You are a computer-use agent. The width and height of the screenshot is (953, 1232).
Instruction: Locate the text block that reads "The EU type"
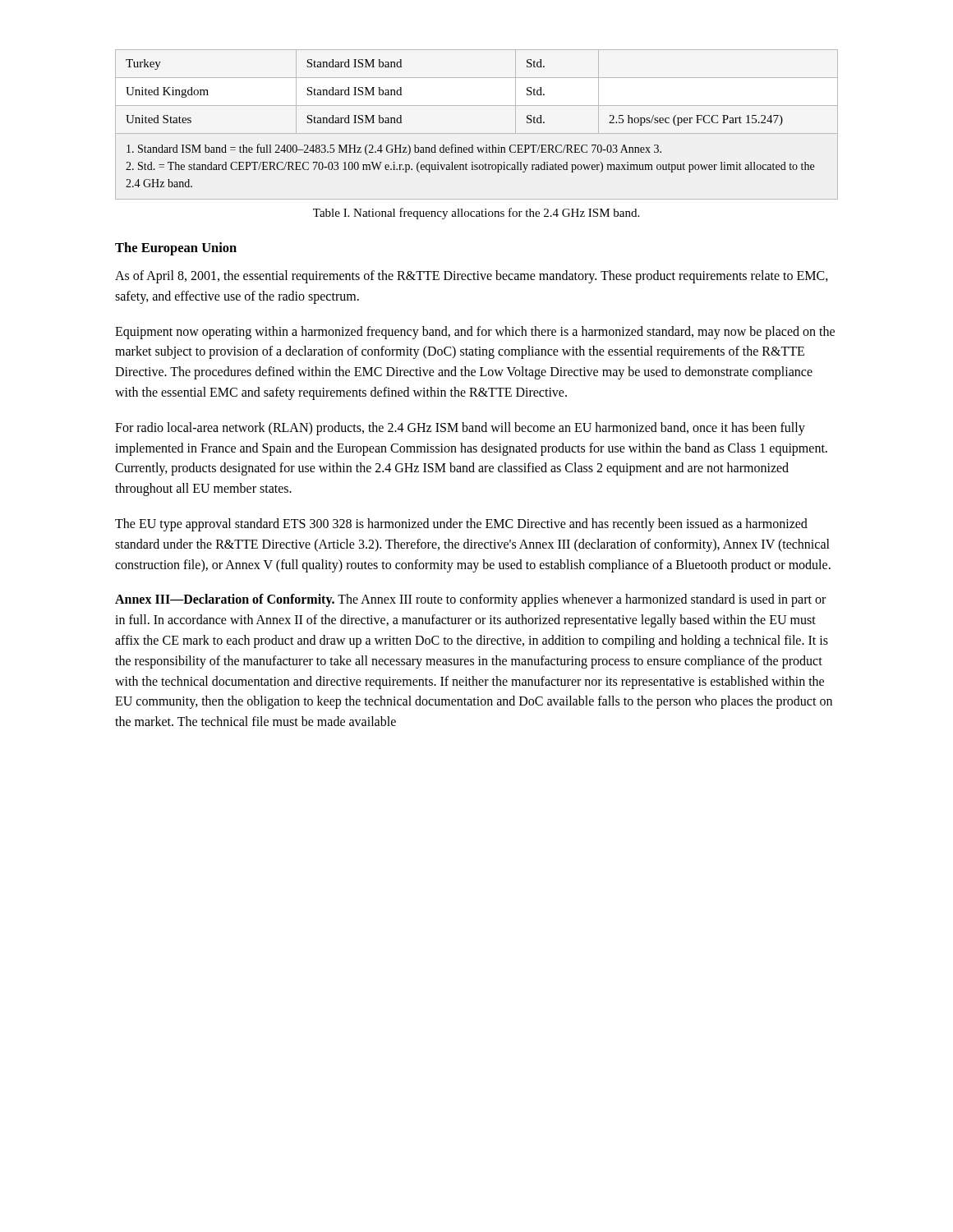pyautogui.click(x=473, y=544)
